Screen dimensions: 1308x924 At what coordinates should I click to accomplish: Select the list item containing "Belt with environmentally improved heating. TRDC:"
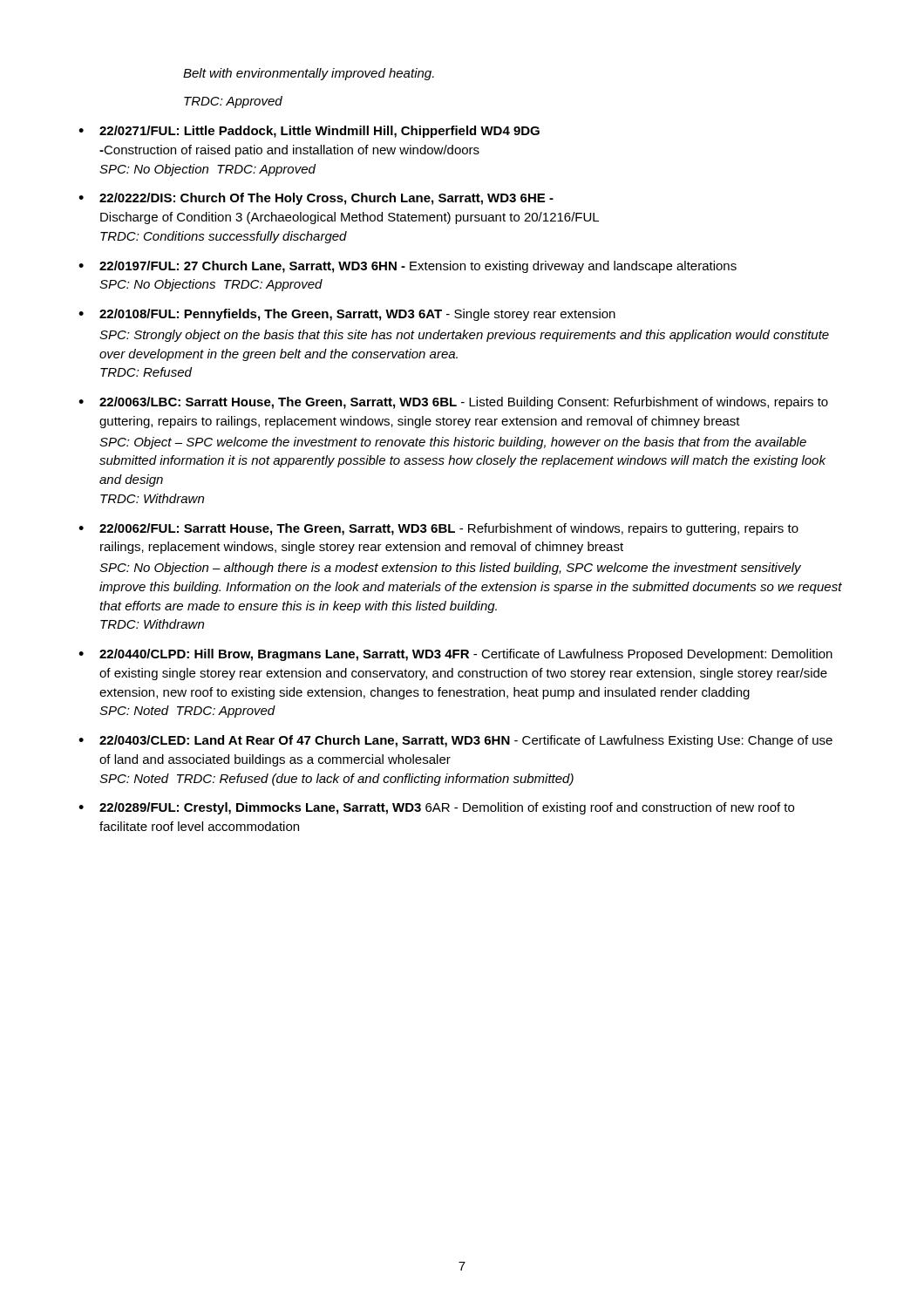click(309, 74)
